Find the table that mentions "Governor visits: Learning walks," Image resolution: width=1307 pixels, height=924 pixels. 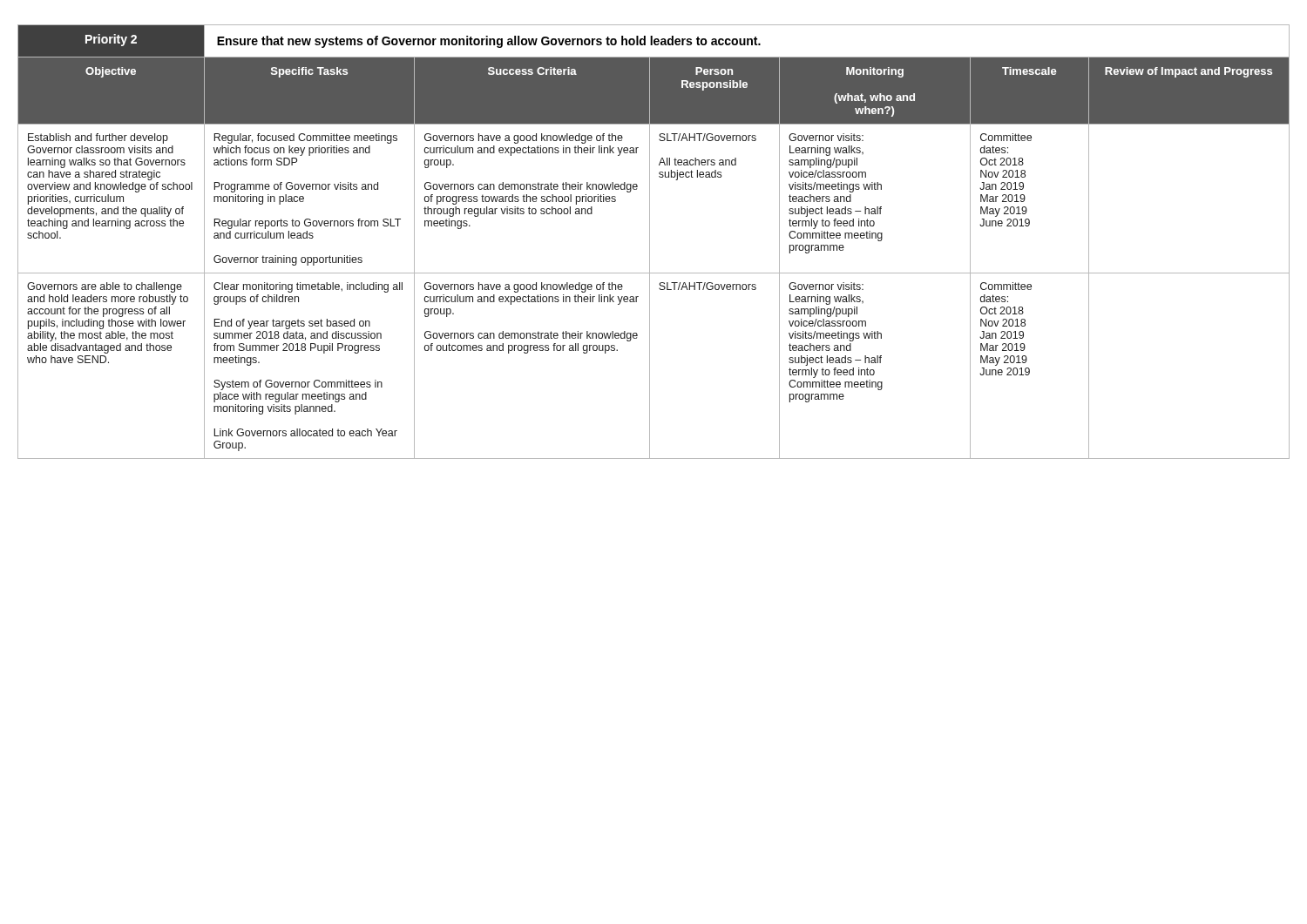pos(654,242)
